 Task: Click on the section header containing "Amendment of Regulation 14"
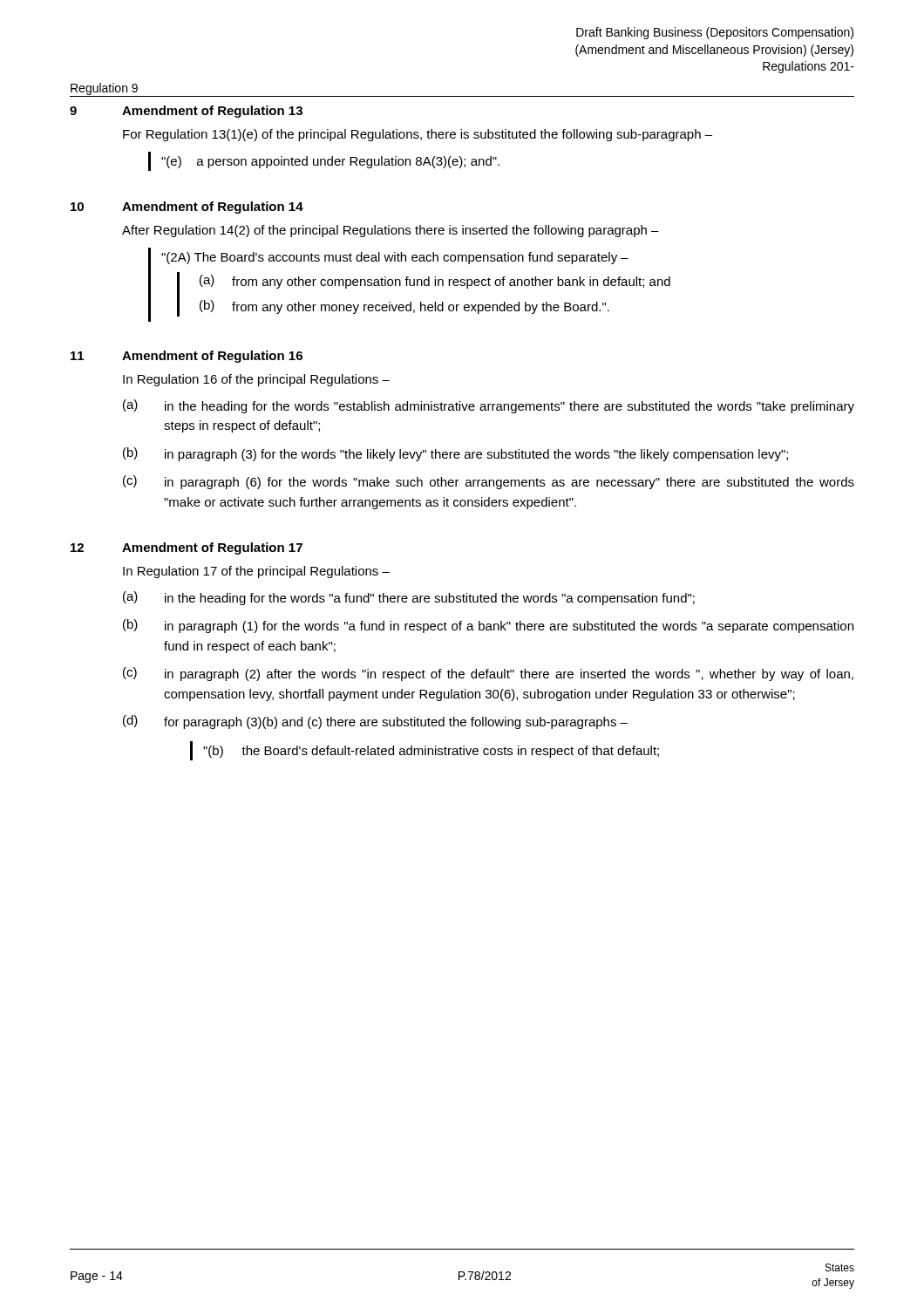pyautogui.click(x=213, y=206)
